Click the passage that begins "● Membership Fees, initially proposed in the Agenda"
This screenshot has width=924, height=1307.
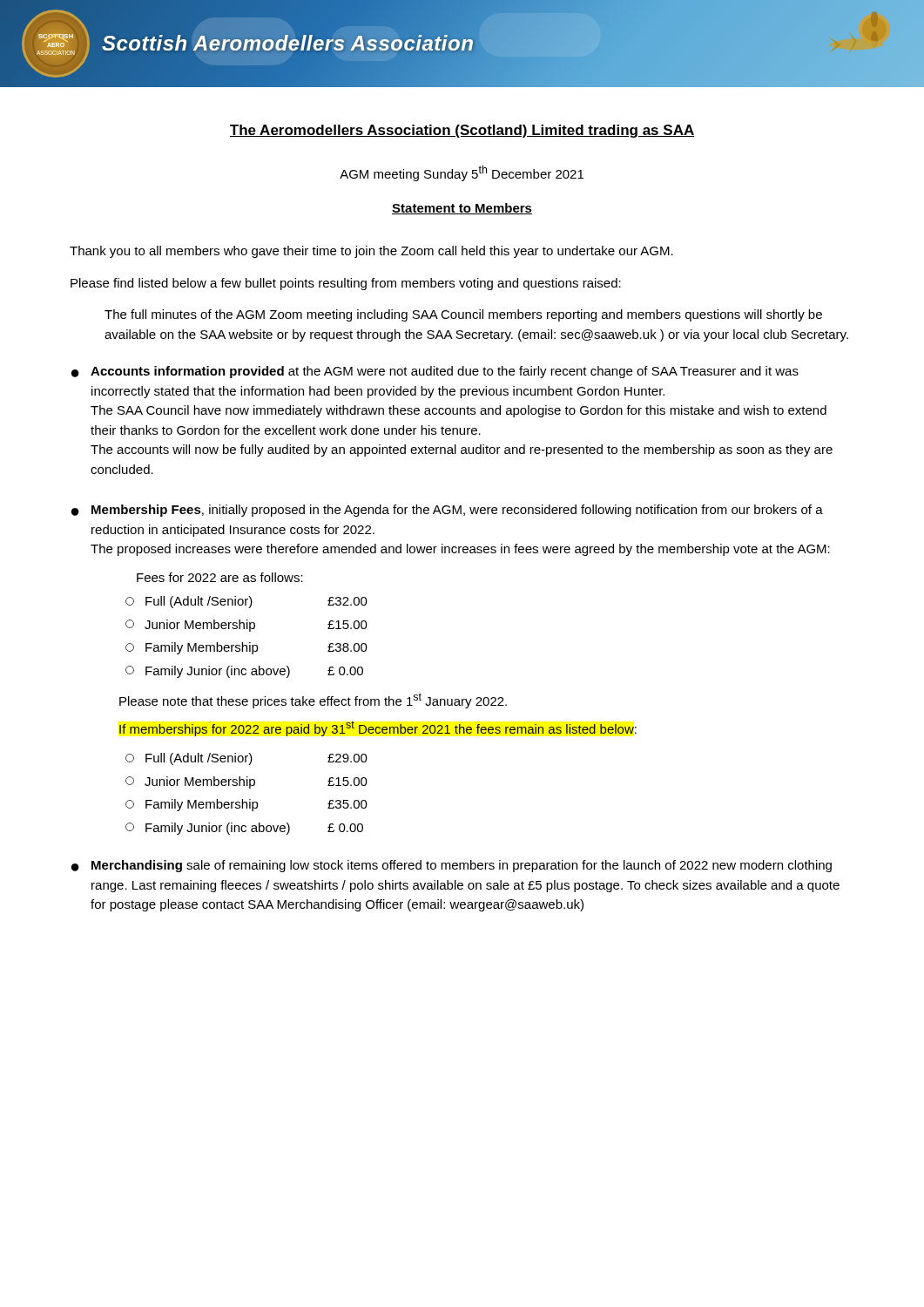447,511
